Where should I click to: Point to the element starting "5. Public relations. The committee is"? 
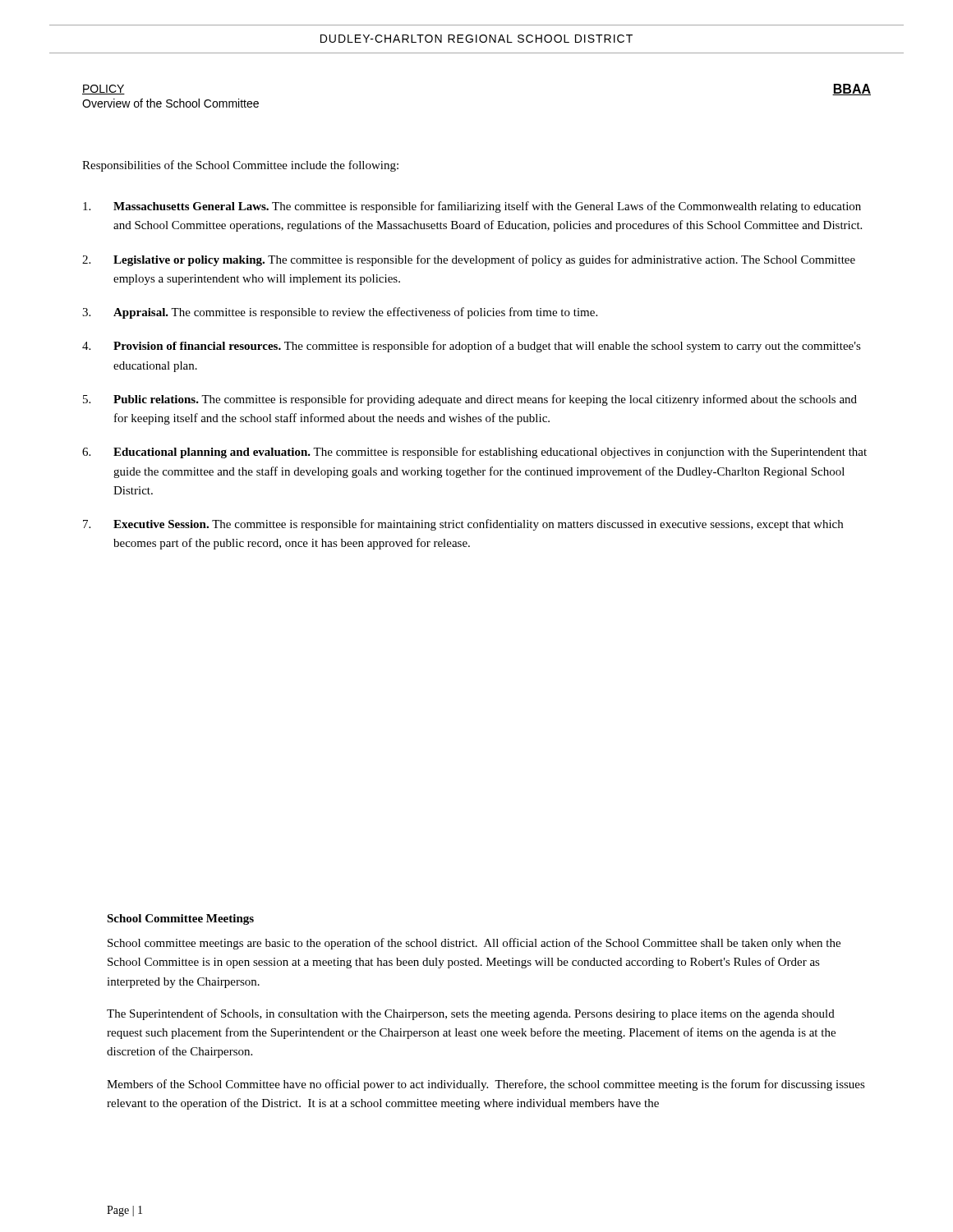pos(476,409)
